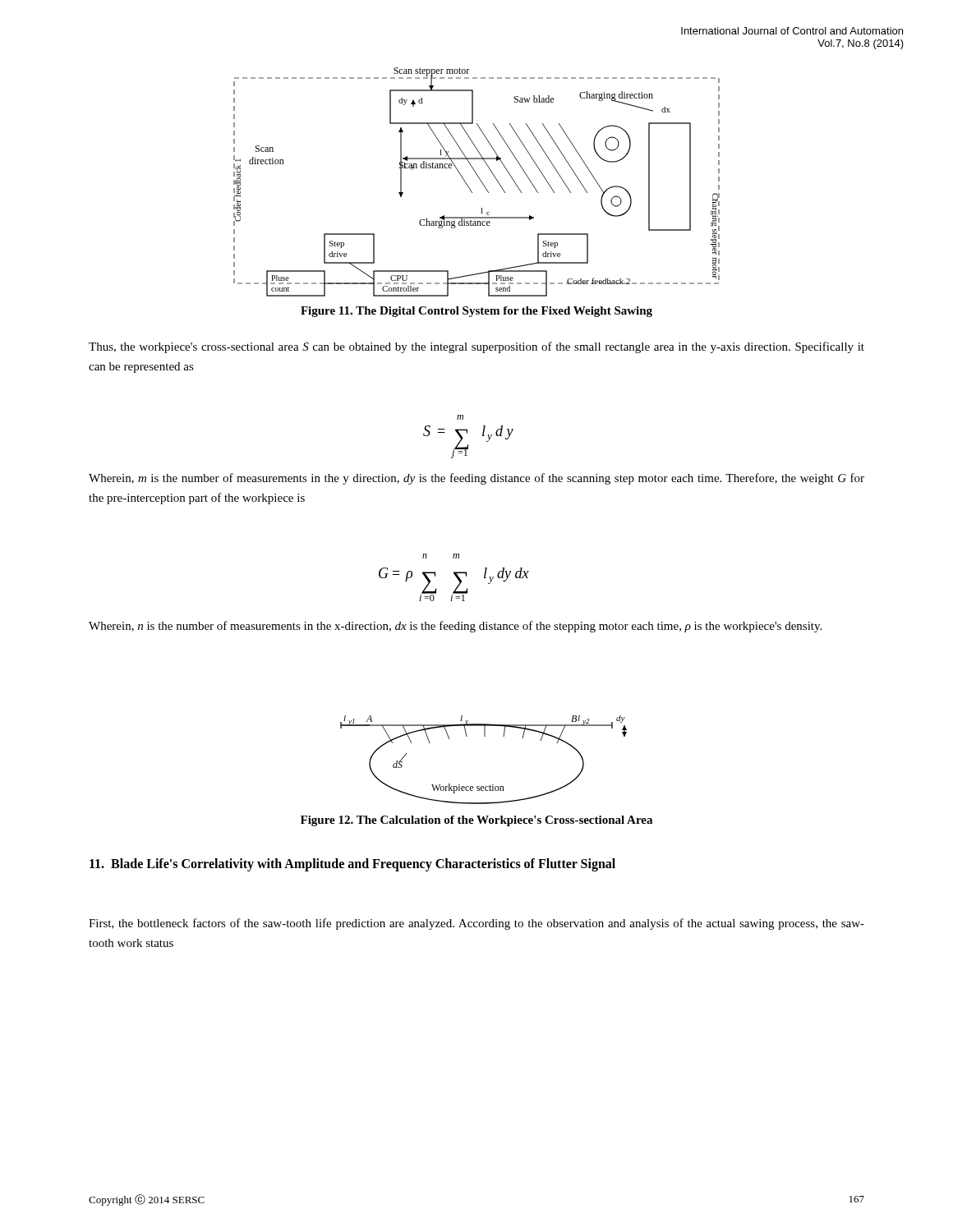Find the element starting "S = ∑ j =1 m l y"
Screen dimensions: 1232x953
click(x=476, y=432)
